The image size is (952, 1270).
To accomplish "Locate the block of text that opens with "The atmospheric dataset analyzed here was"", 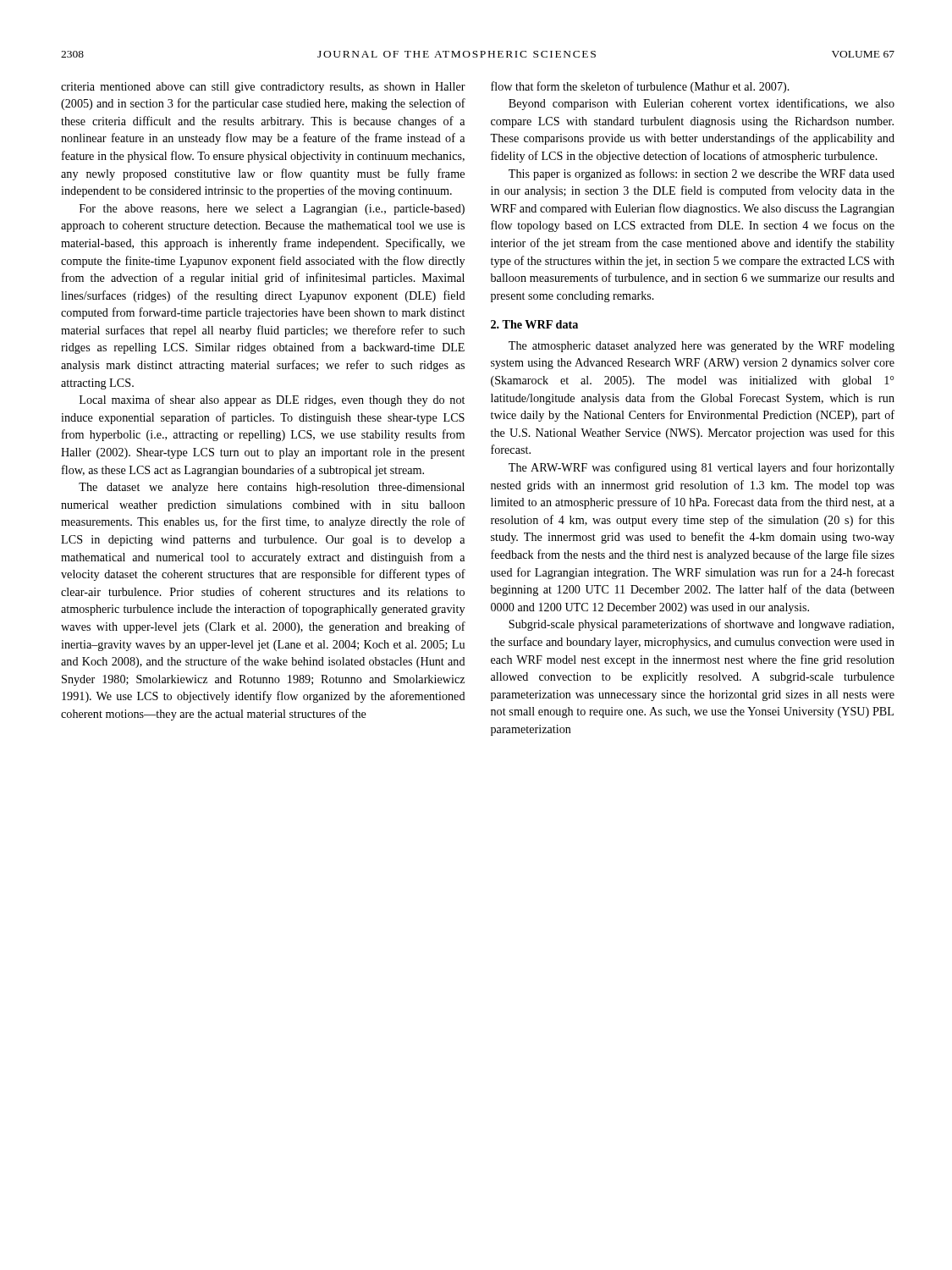I will pos(692,398).
